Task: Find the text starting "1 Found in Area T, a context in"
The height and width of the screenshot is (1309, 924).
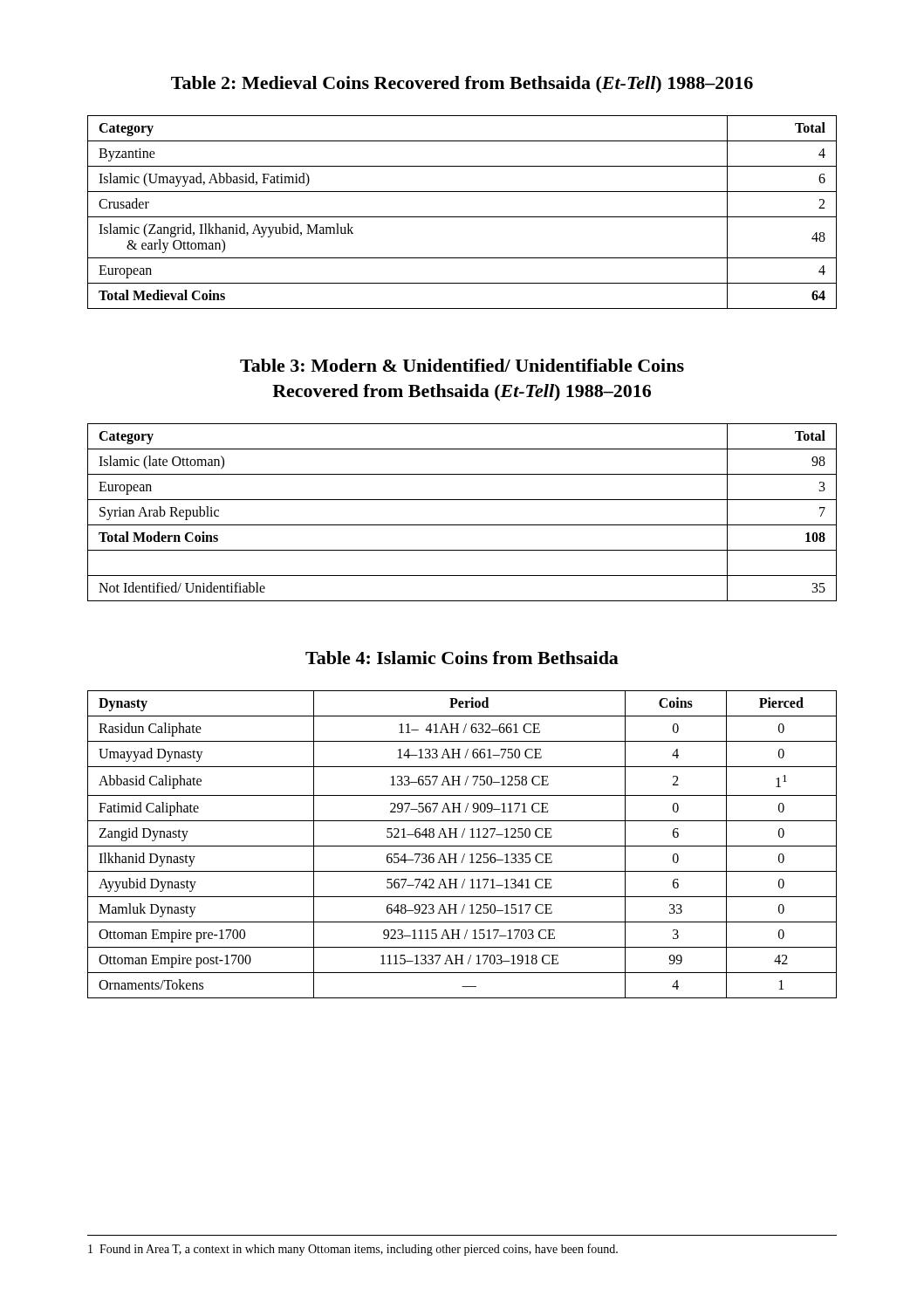Action: point(353,1249)
